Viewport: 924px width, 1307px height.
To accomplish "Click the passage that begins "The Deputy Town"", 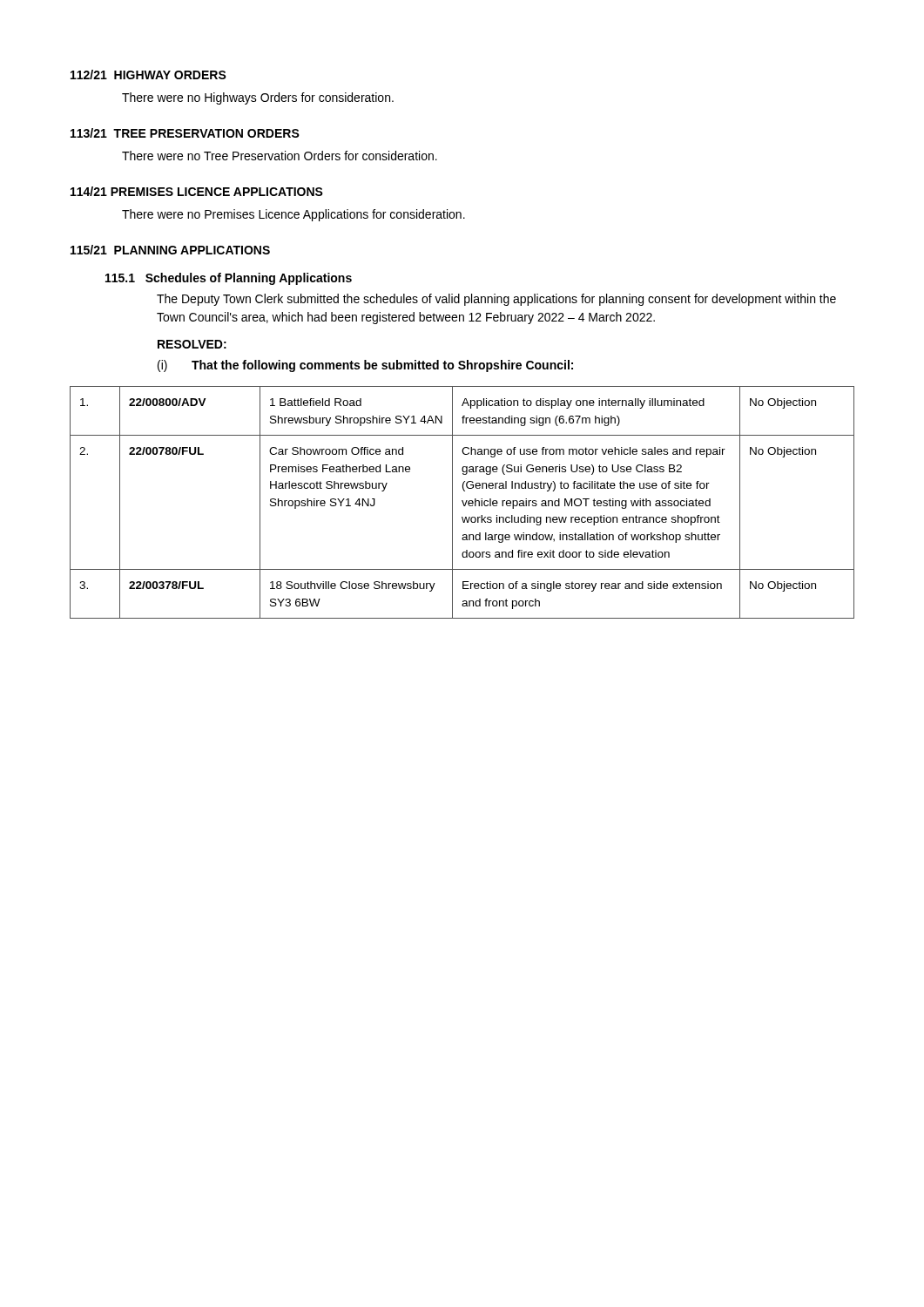I will [x=497, y=308].
